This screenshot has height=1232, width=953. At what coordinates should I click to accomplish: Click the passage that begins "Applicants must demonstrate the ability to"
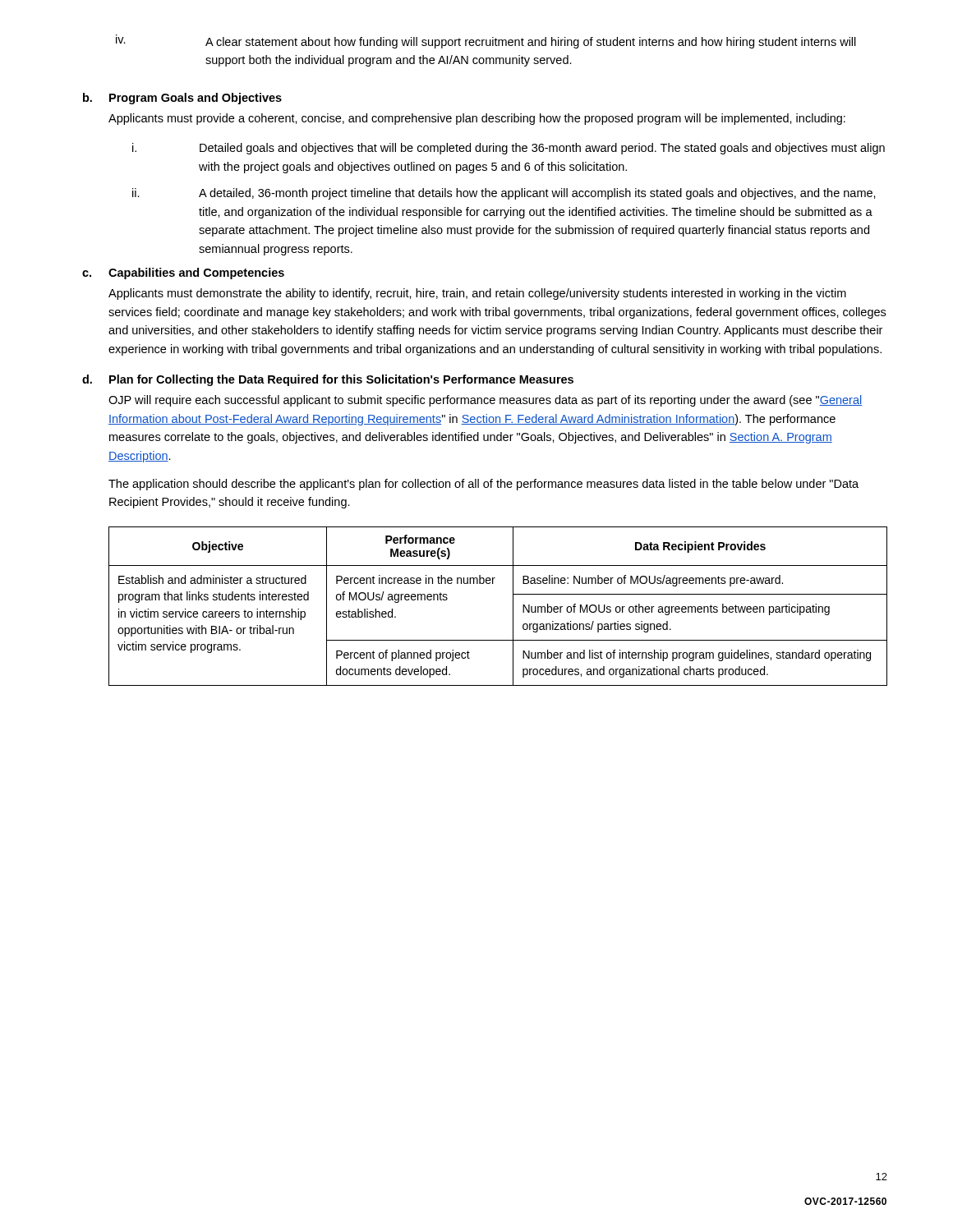point(497,321)
